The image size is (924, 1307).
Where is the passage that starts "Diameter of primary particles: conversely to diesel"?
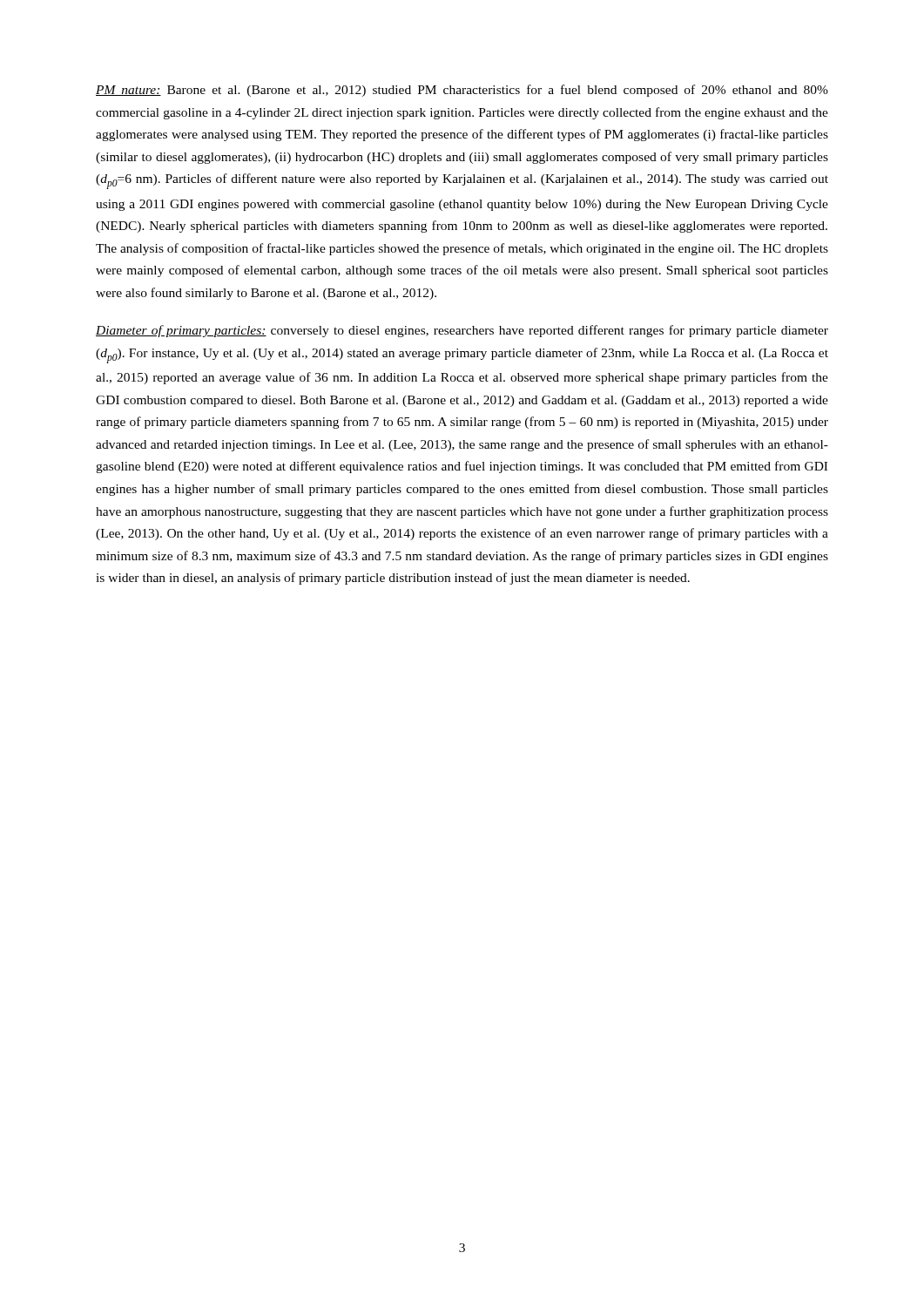coord(462,454)
